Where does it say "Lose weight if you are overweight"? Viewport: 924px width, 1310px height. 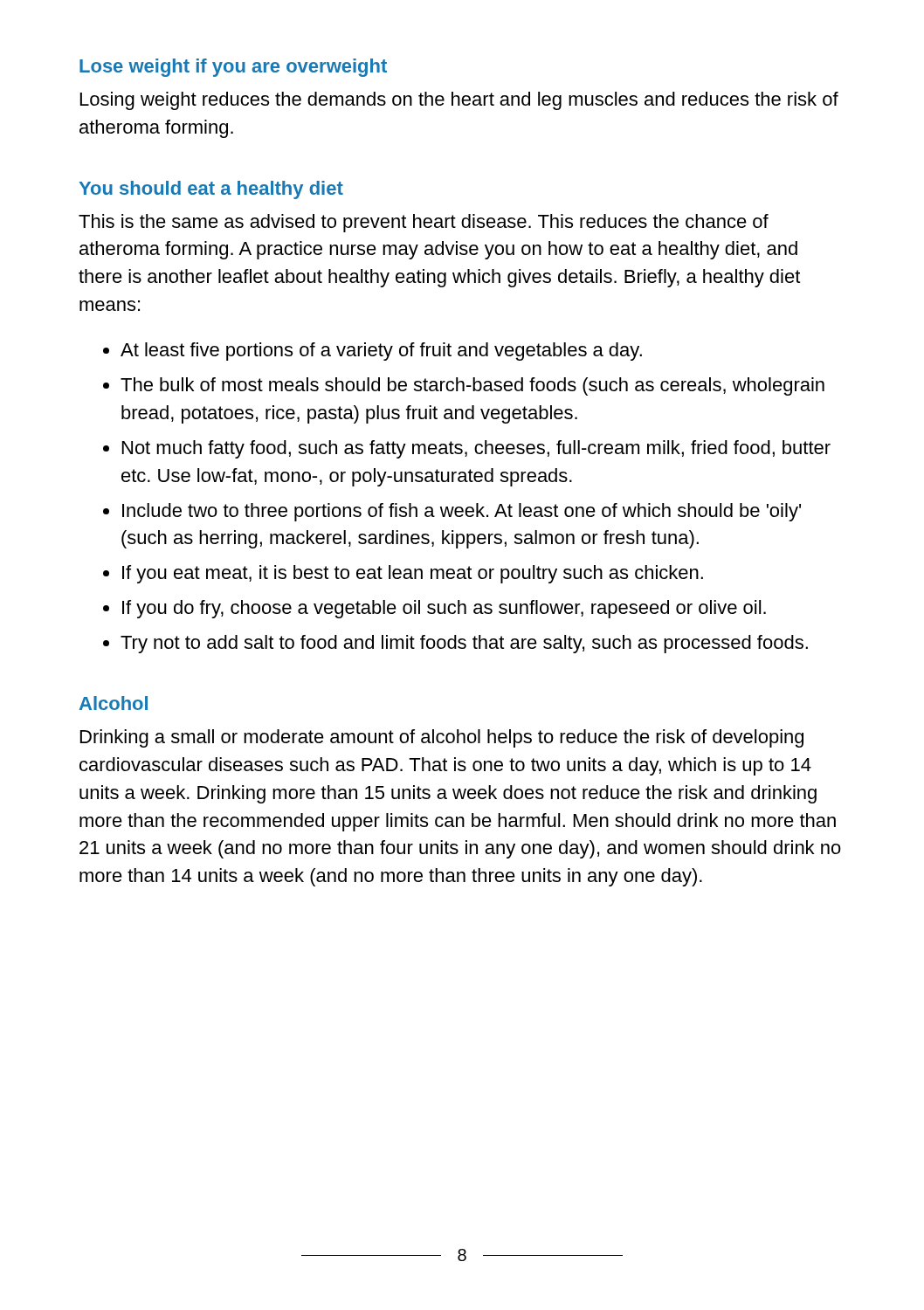point(233,66)
